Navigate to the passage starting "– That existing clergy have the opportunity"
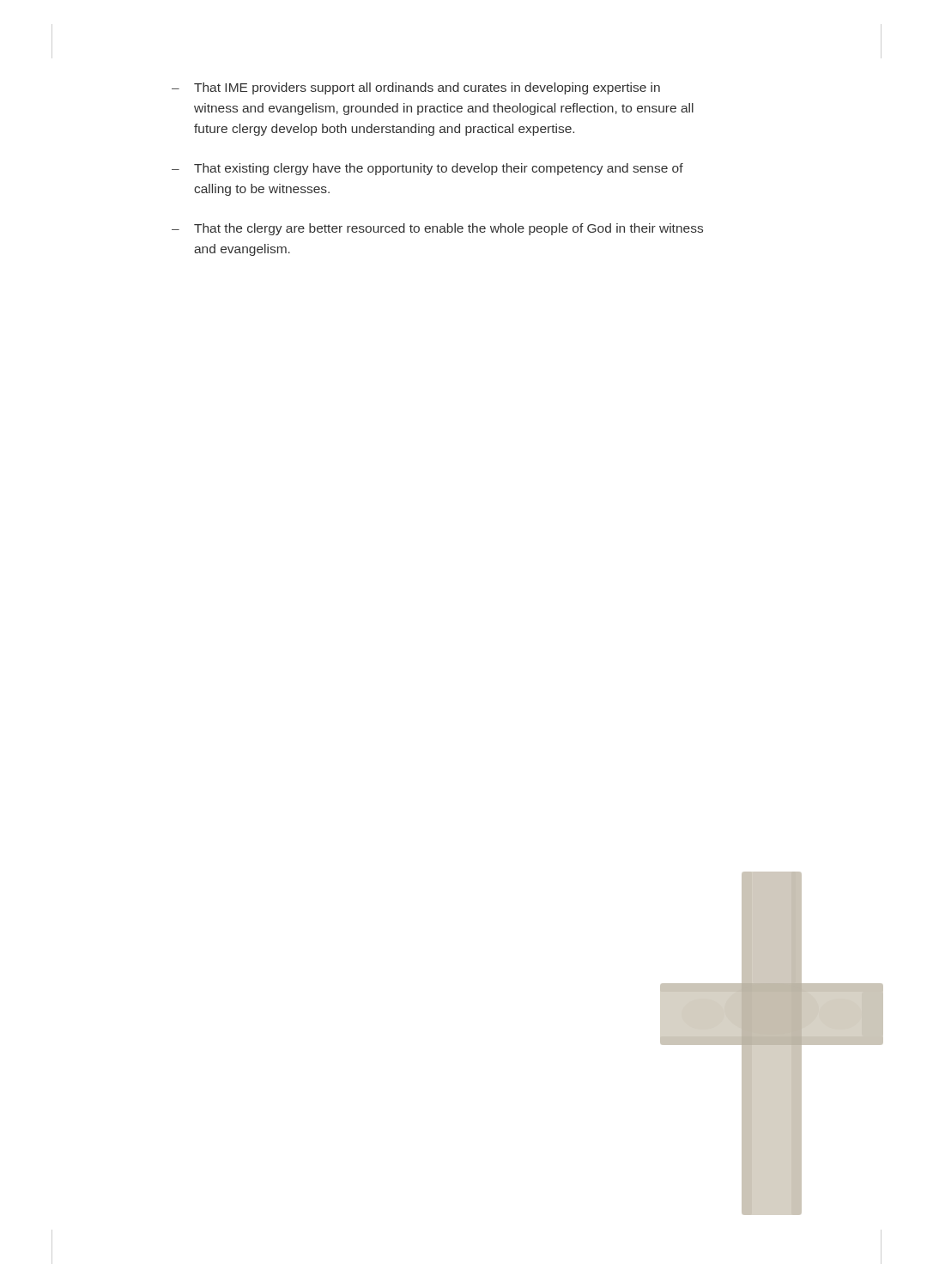Screen dimensions: 1288x933 [x=438, y=179]
